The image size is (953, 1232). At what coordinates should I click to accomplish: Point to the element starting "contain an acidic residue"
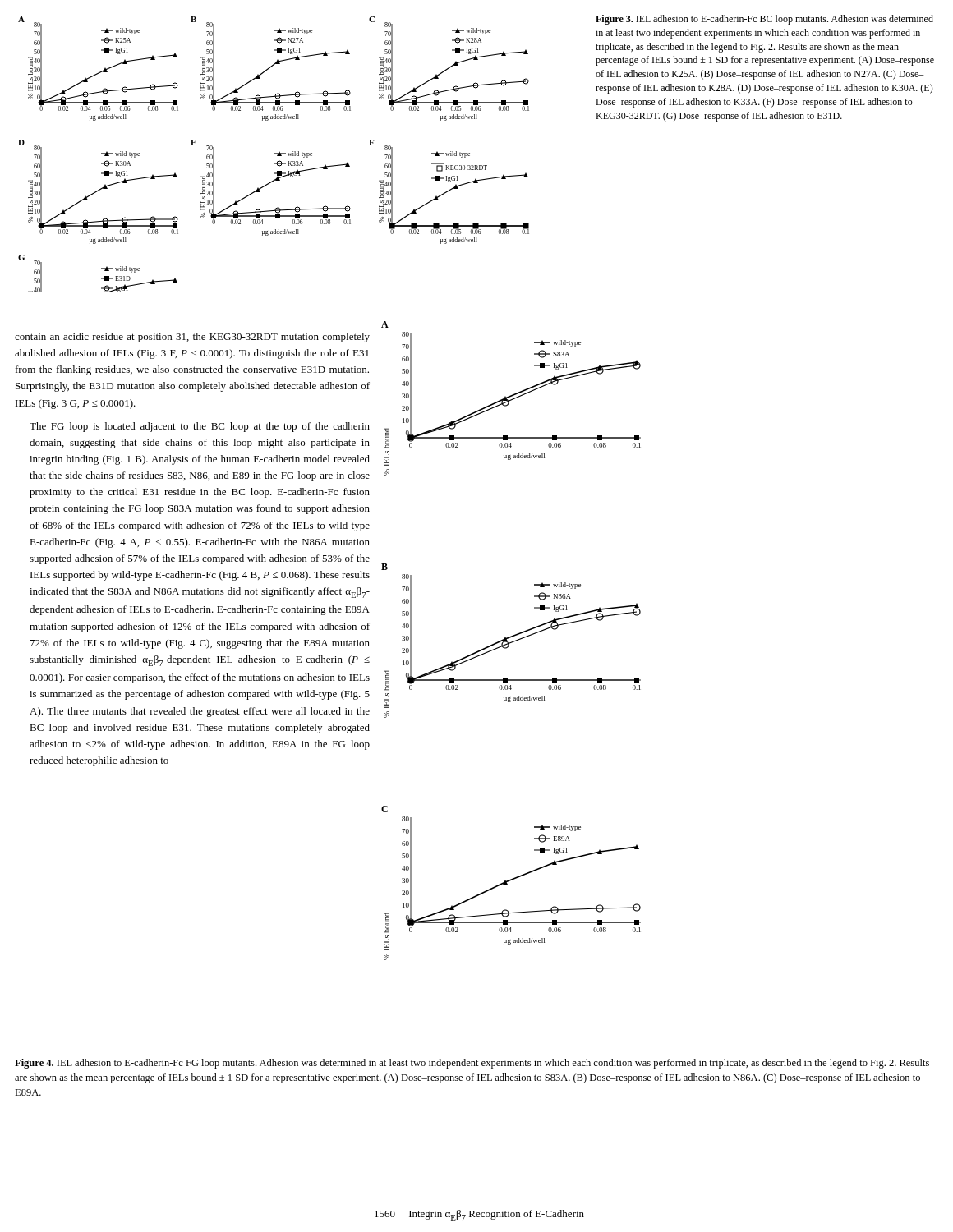click(x=192, y=549)
